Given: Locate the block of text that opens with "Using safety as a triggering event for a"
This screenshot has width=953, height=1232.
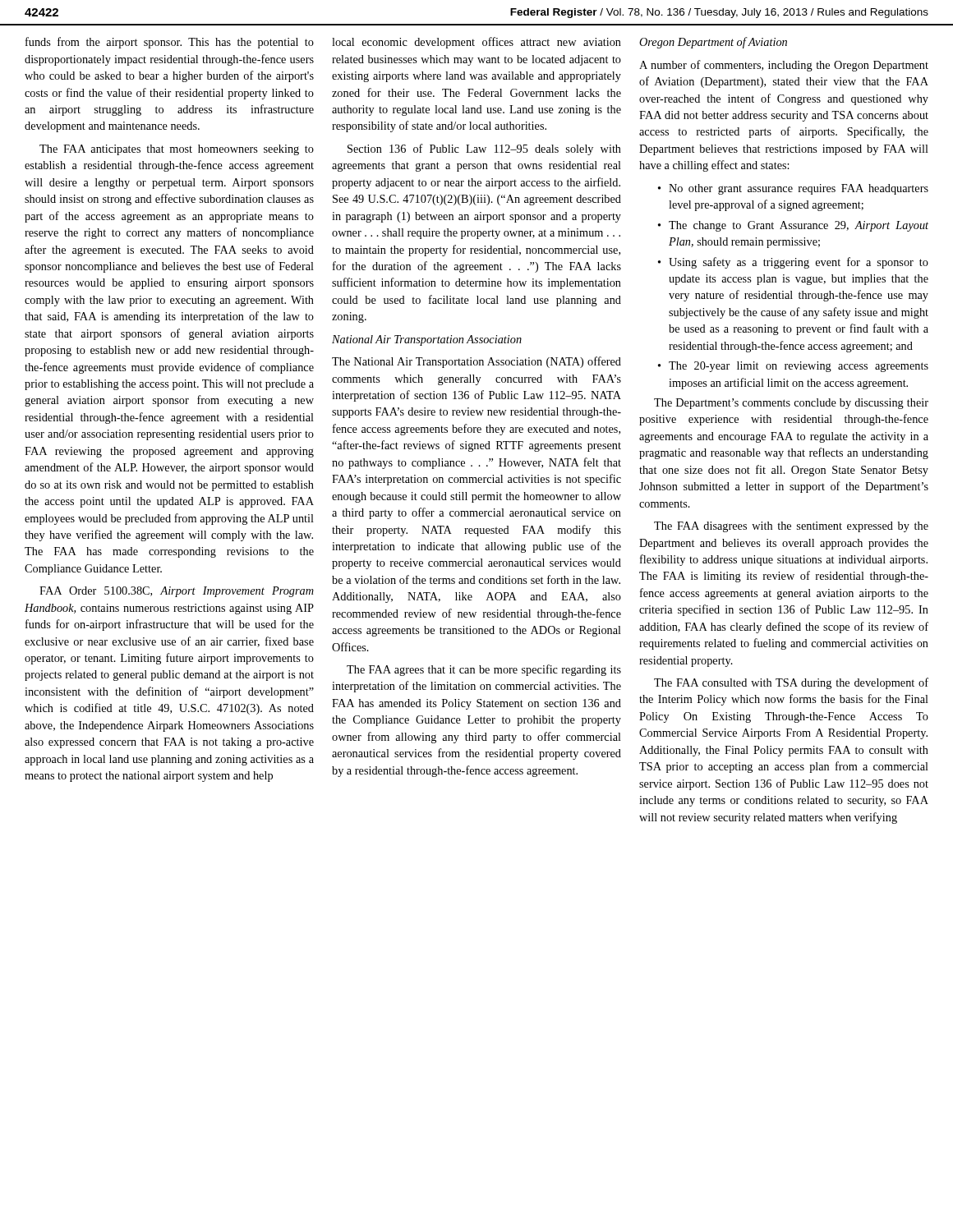Looking at the screenshot, I should (x=799, y=304).
